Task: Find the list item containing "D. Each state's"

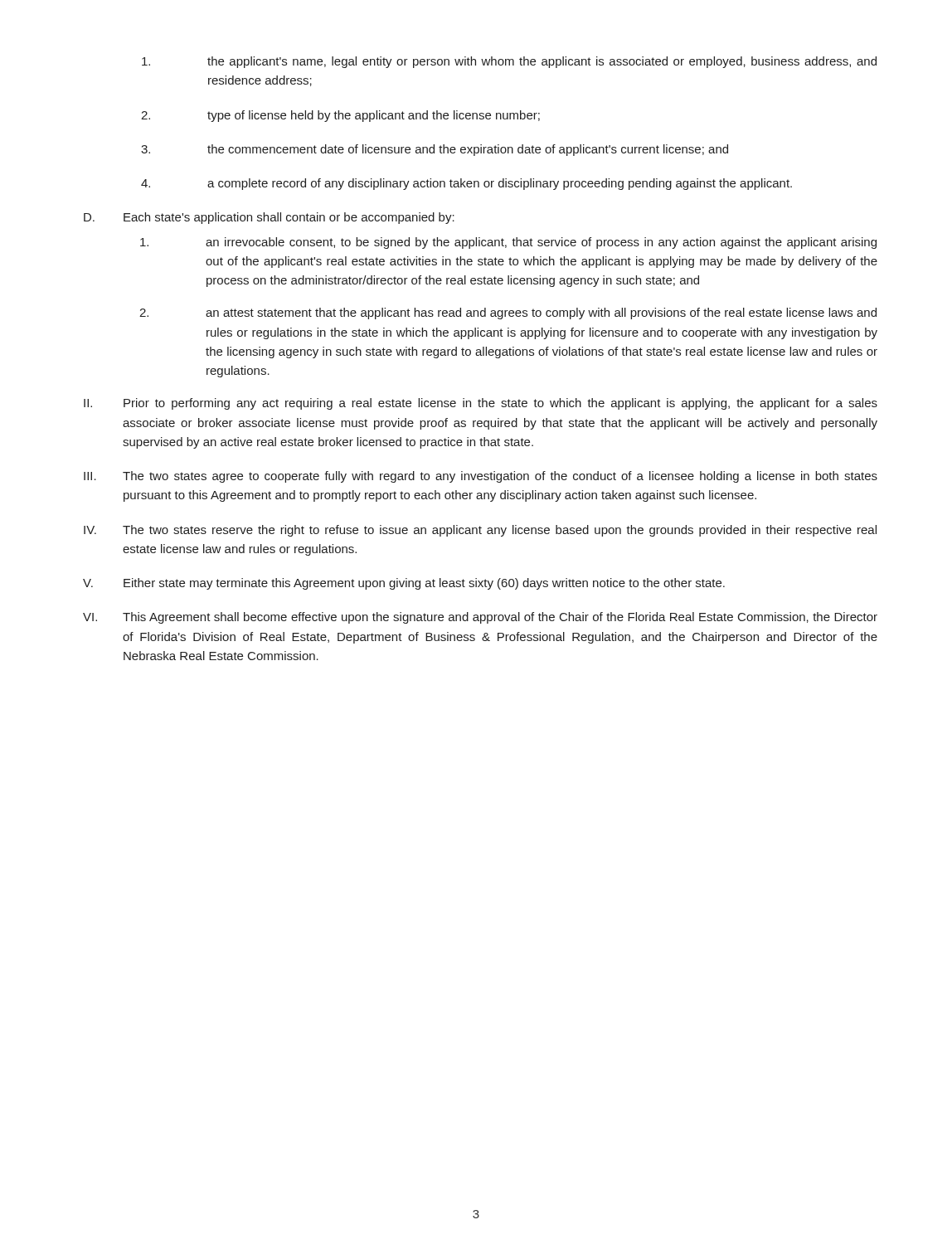Action: 269,217
